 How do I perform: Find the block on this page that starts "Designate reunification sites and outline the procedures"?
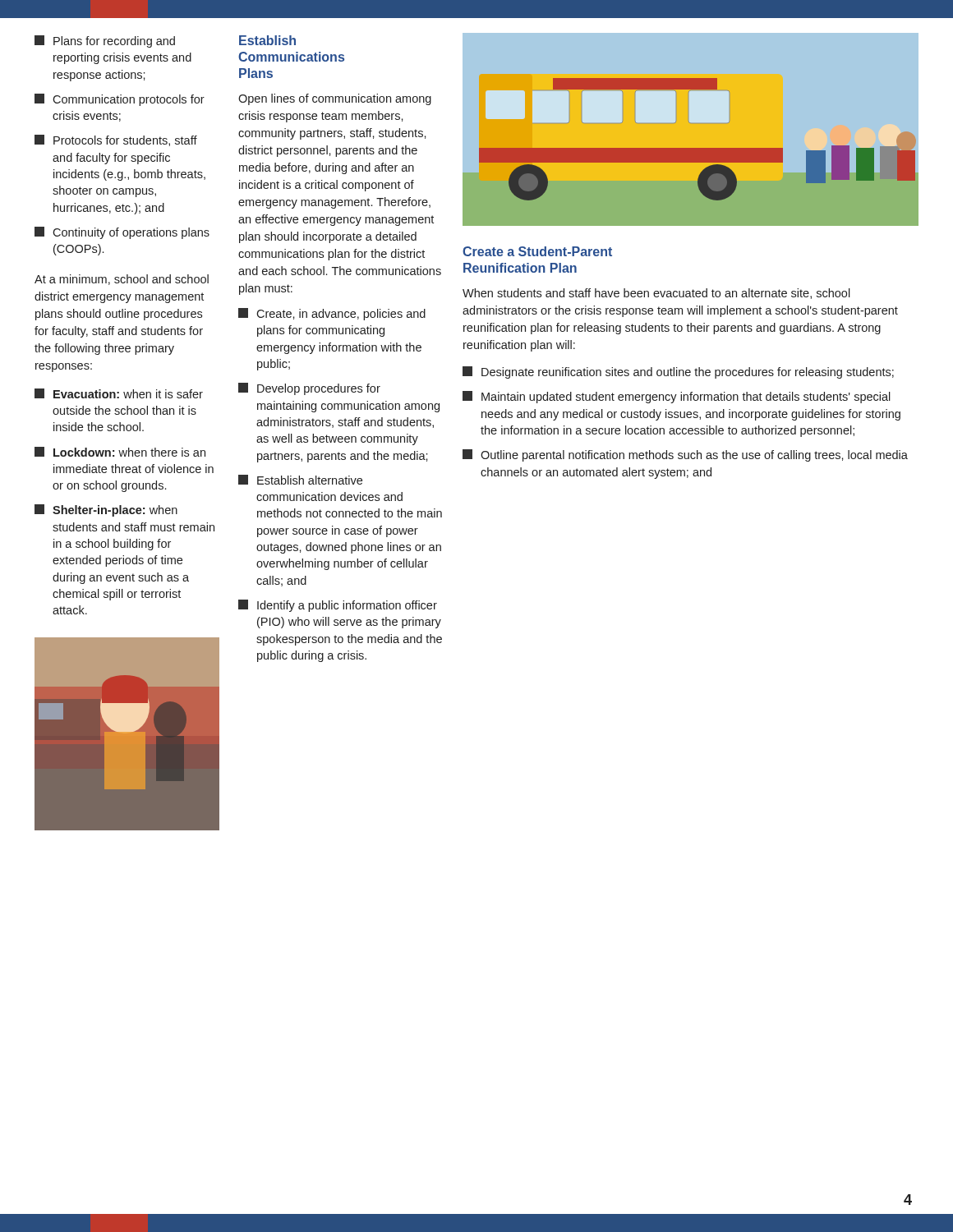[678, 372]
